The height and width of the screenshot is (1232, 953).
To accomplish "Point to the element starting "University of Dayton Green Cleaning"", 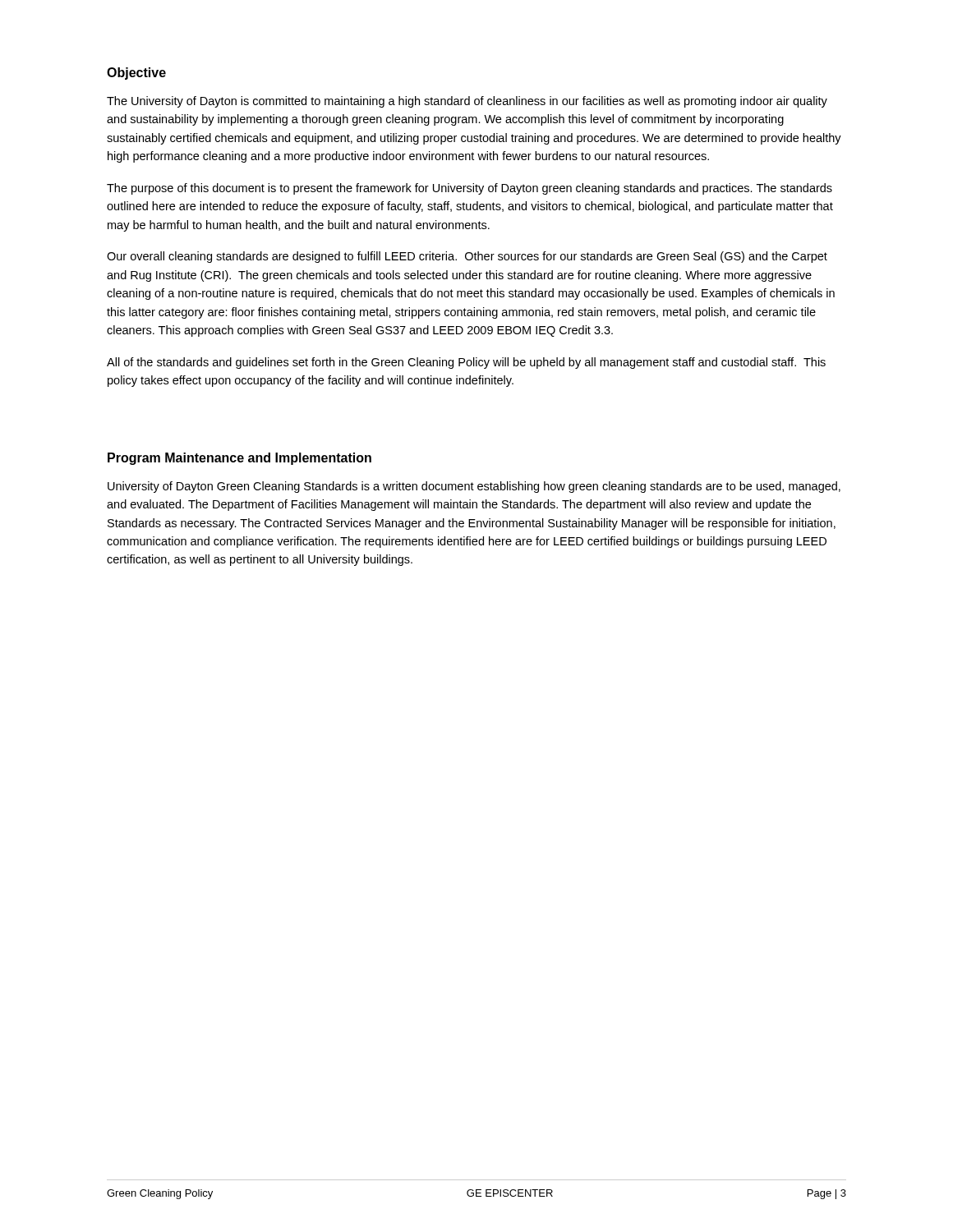I will pos(474,523).
